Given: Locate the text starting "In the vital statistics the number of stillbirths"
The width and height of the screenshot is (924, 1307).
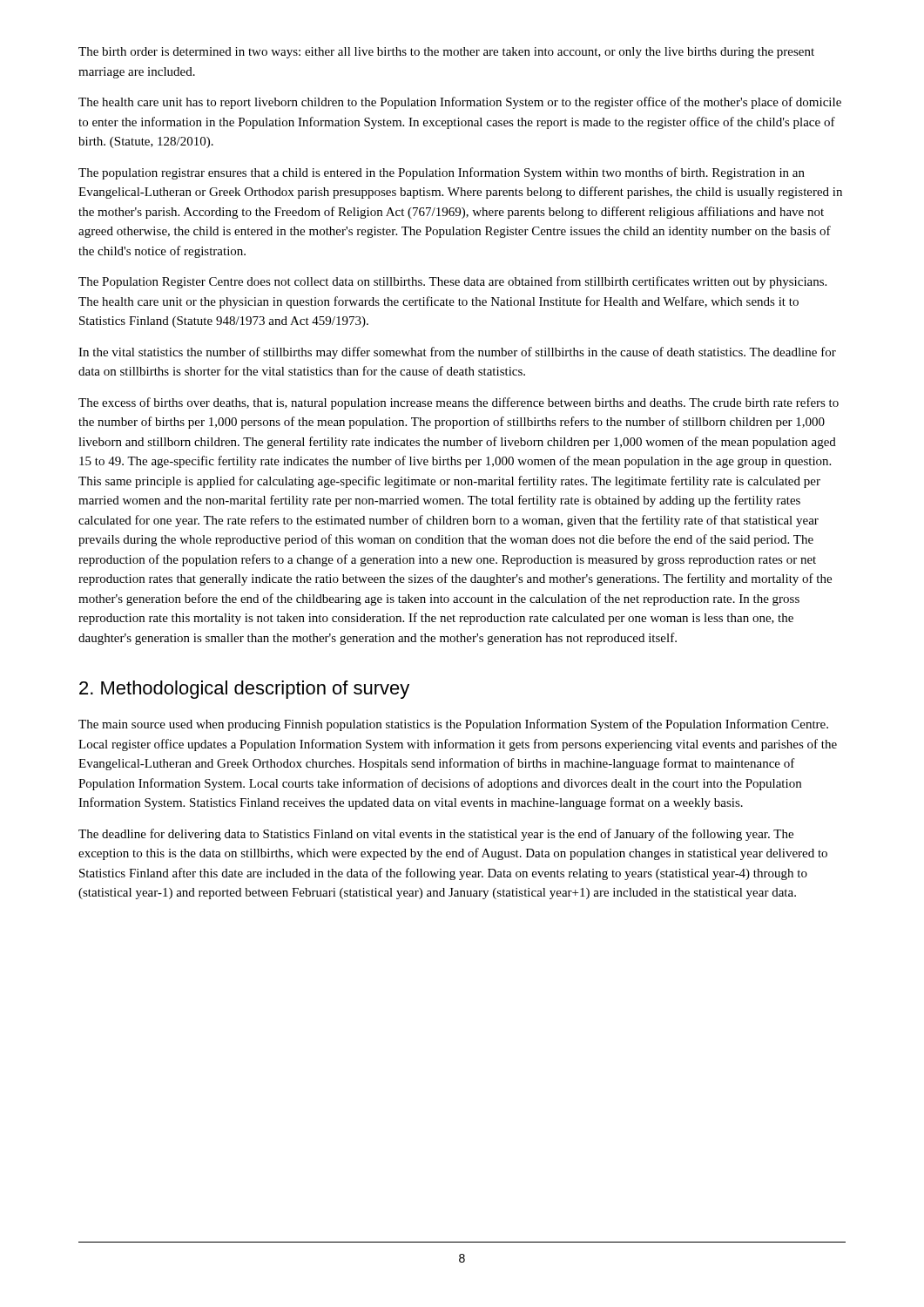Looking at the screenshot, I should click(462, 362).
